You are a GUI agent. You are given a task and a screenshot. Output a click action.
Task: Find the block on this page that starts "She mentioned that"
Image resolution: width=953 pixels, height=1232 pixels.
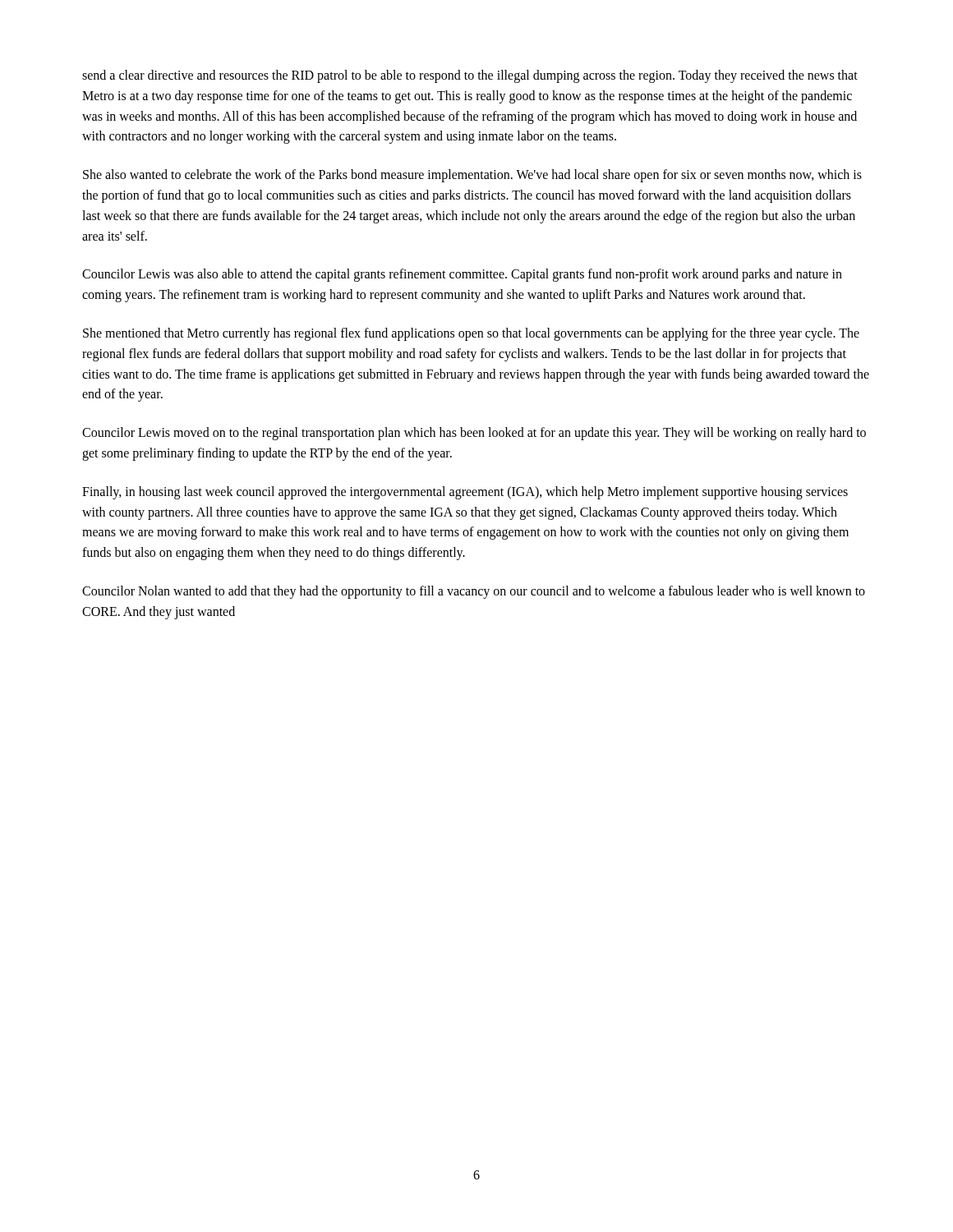coord(476,364)
